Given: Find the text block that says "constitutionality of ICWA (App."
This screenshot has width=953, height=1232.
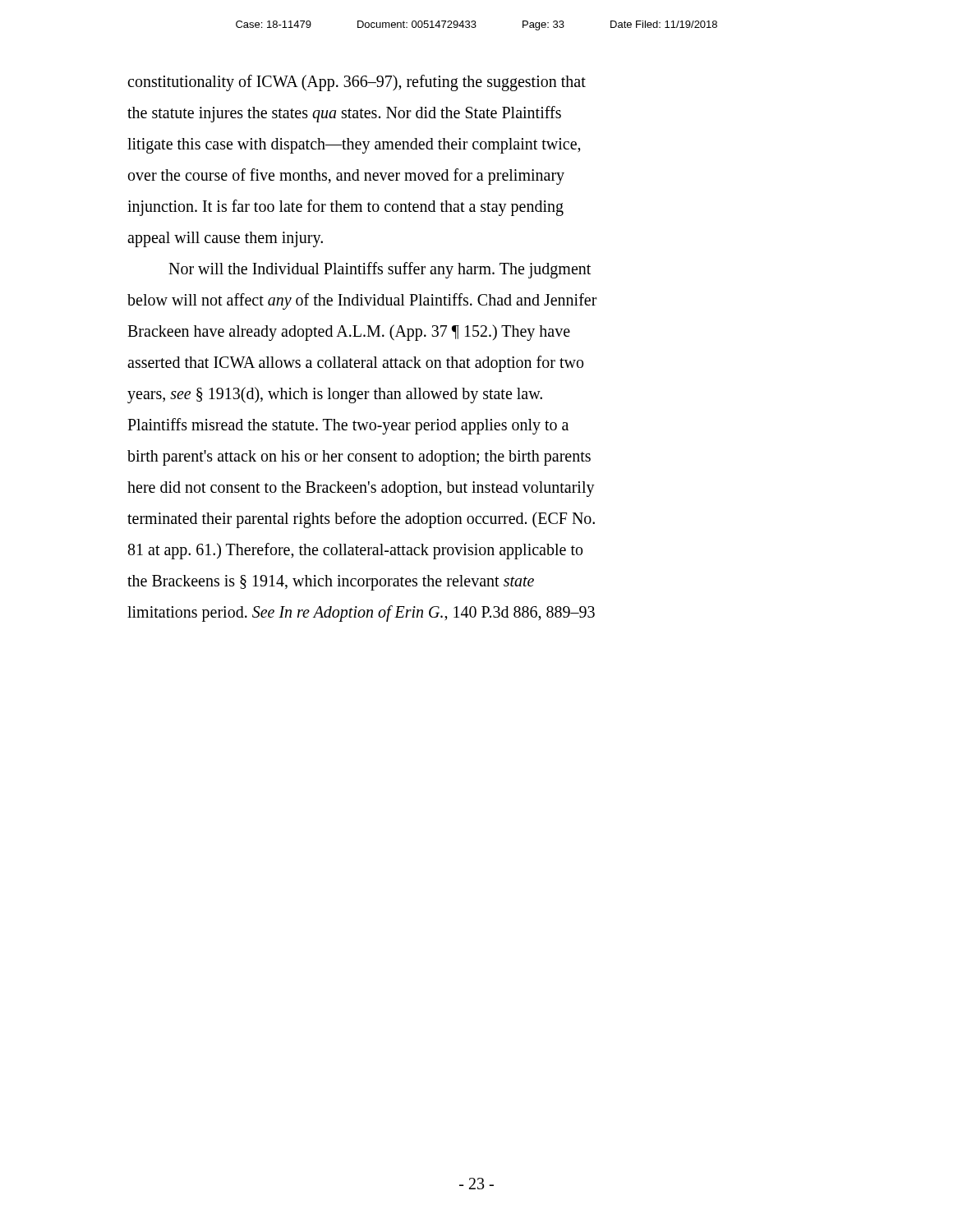Looking at the screenshot, I should tap(476, 159).
